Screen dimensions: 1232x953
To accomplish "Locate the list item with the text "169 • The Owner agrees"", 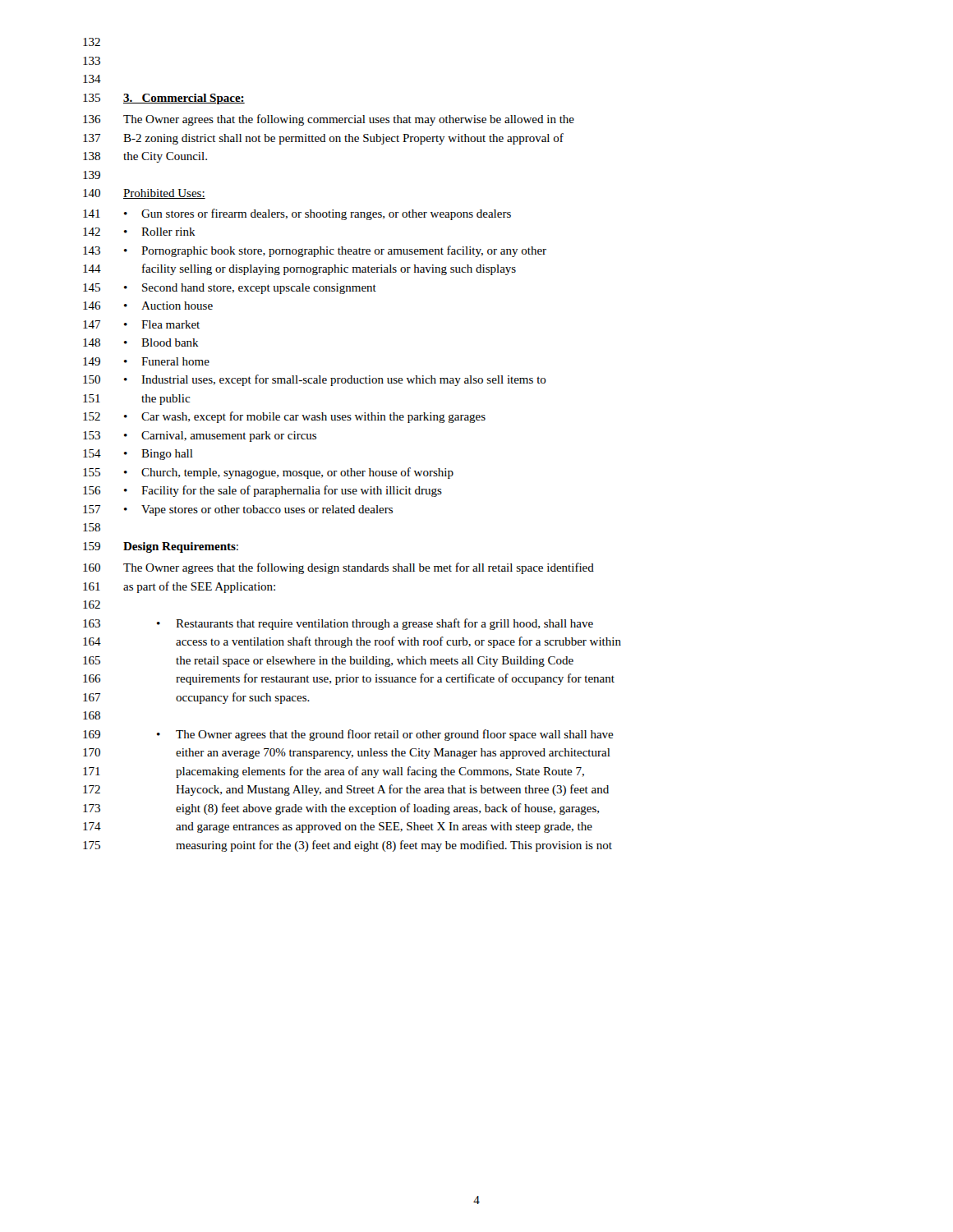I will 485,734.
